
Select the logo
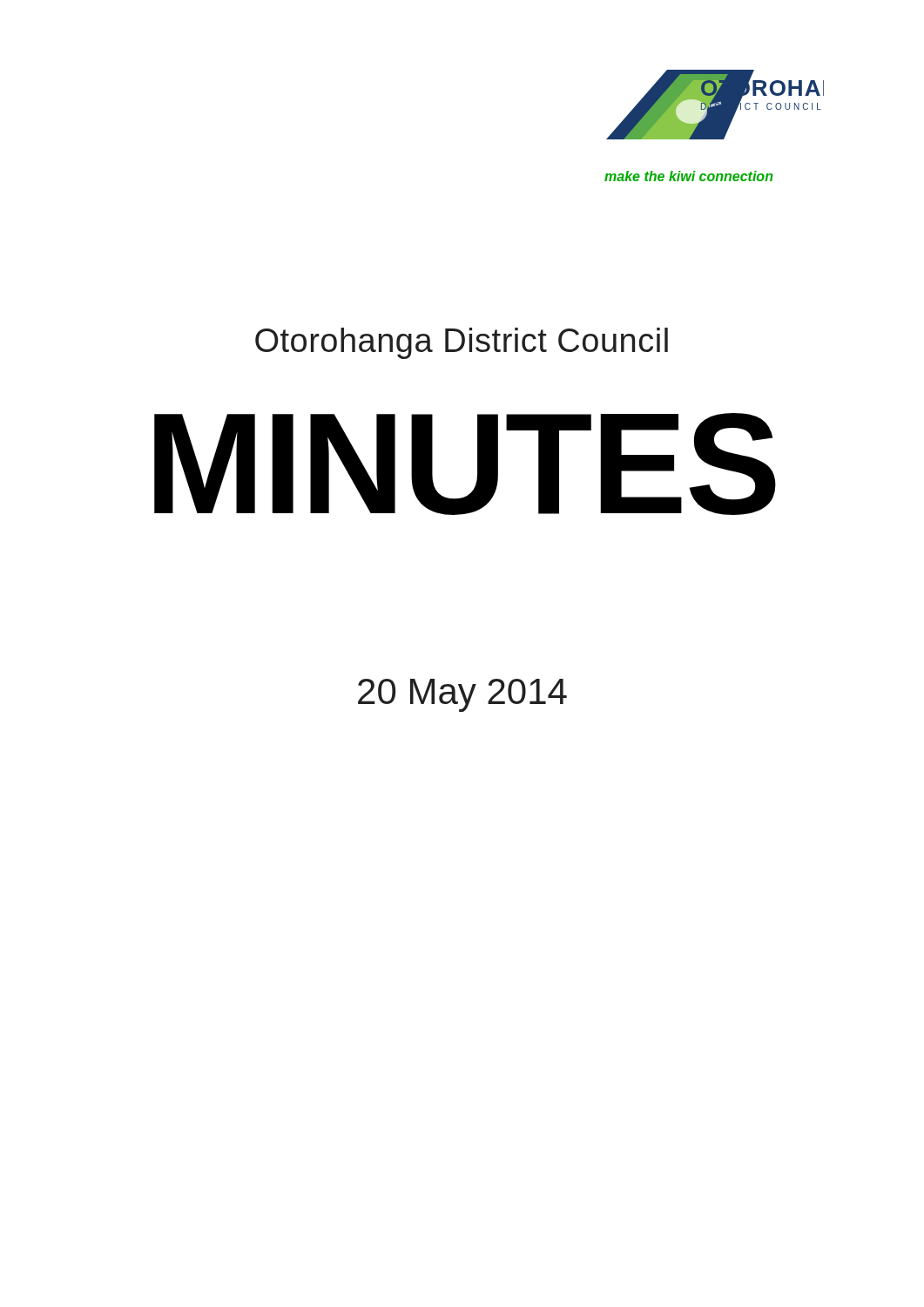(689, 118)
